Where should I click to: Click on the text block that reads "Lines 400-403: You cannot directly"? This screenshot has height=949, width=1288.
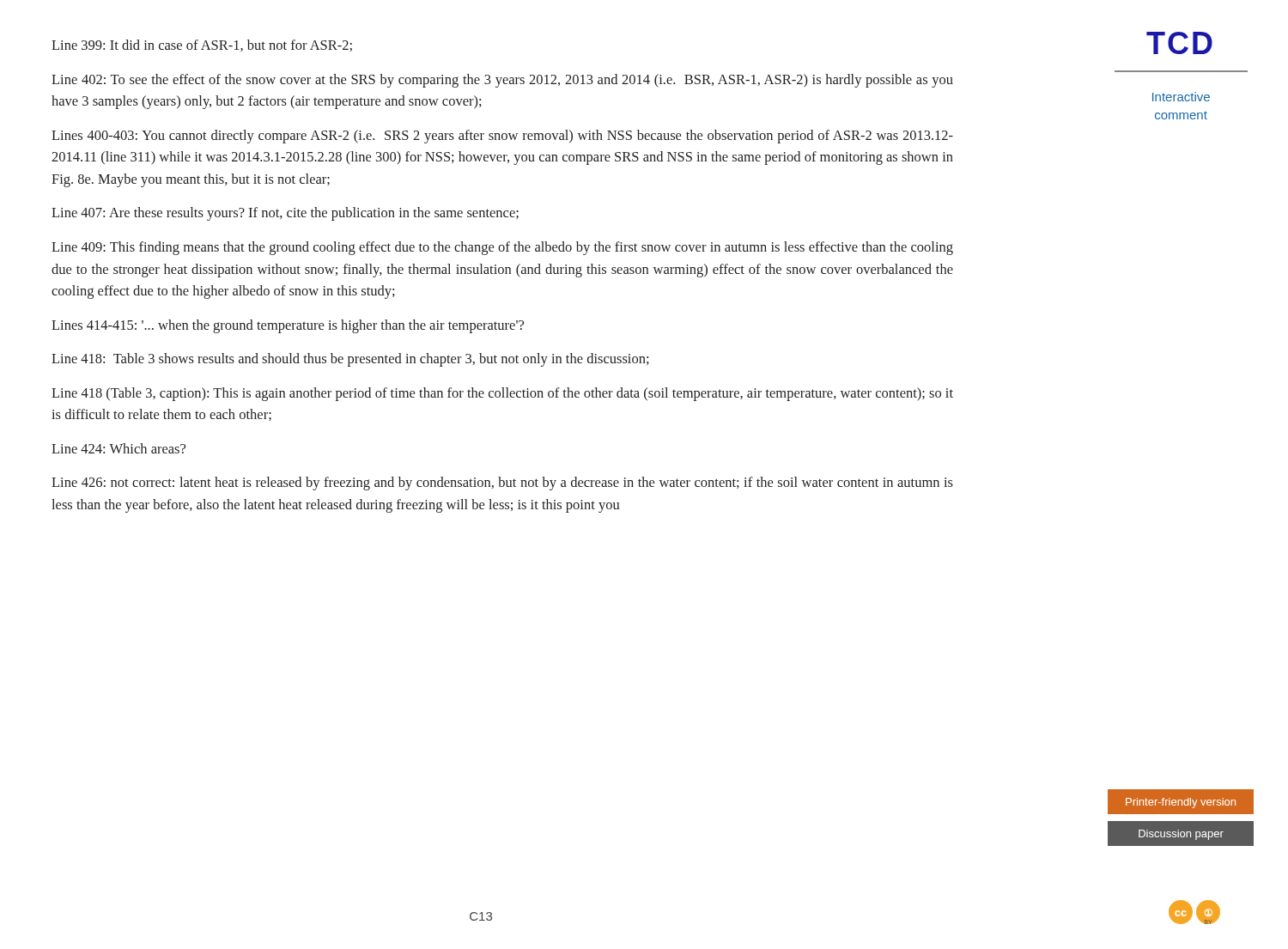(x=502, y=157)
